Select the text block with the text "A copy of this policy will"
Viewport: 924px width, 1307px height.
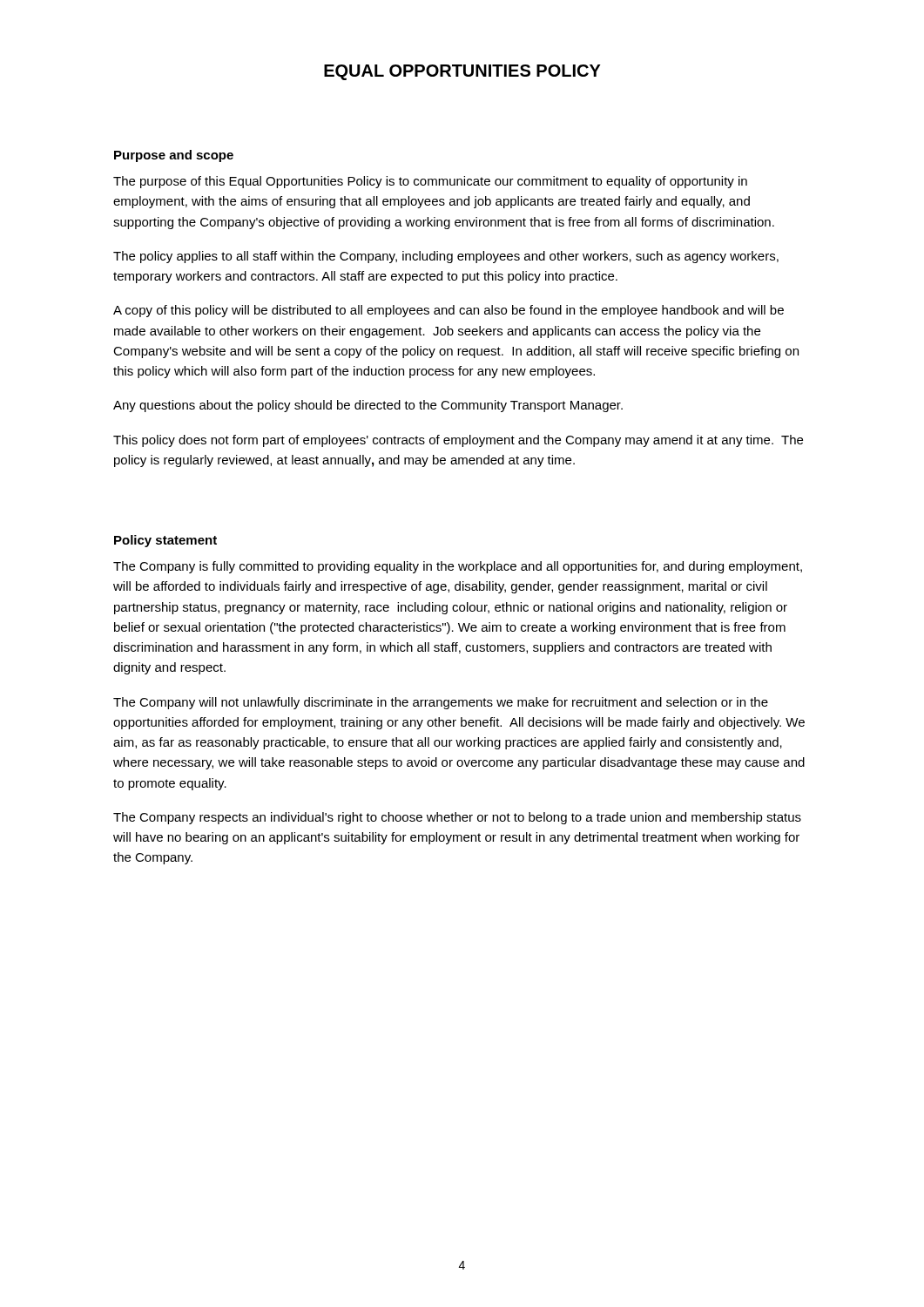point(456,340)
